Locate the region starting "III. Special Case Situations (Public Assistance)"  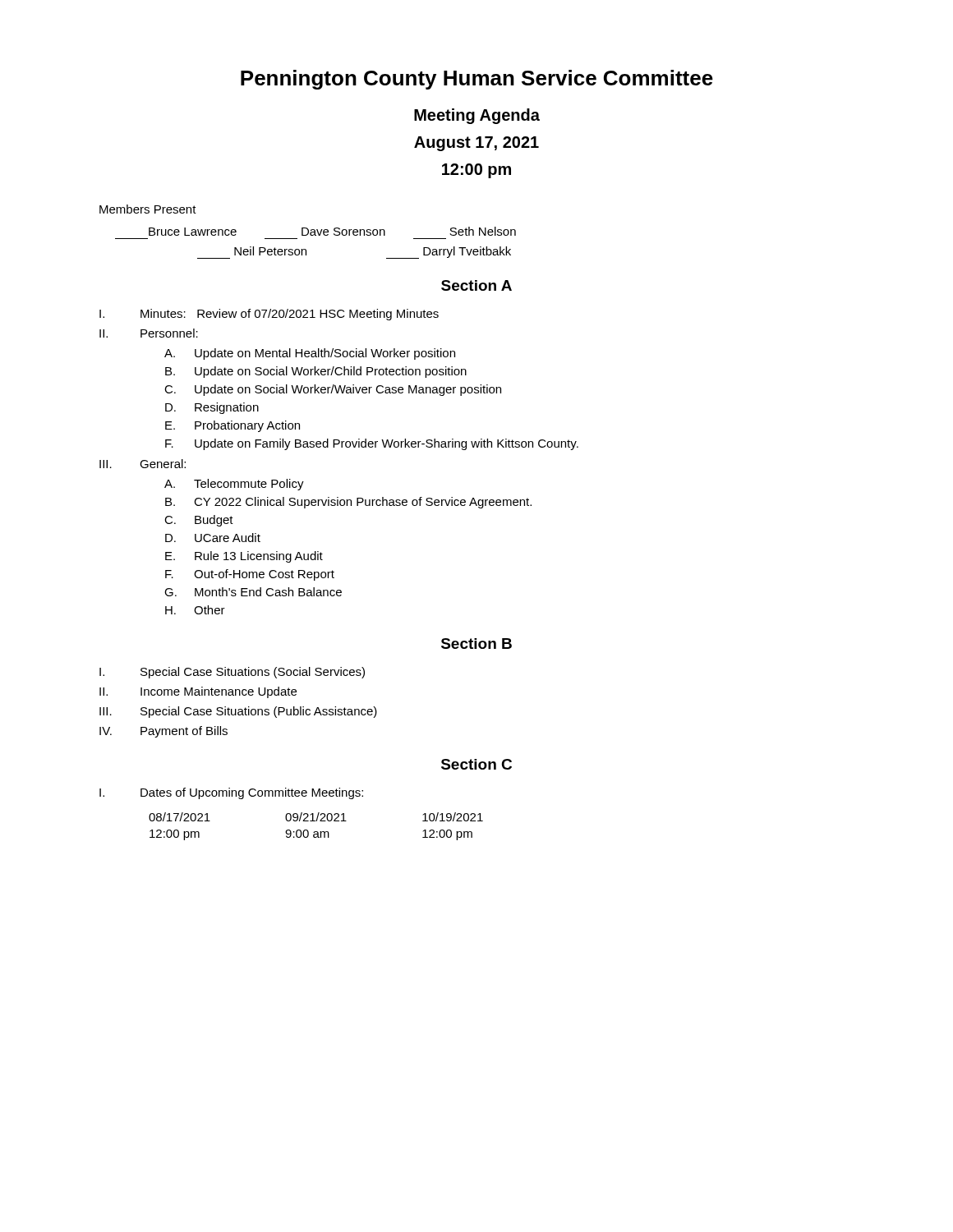tap(238, 712)
